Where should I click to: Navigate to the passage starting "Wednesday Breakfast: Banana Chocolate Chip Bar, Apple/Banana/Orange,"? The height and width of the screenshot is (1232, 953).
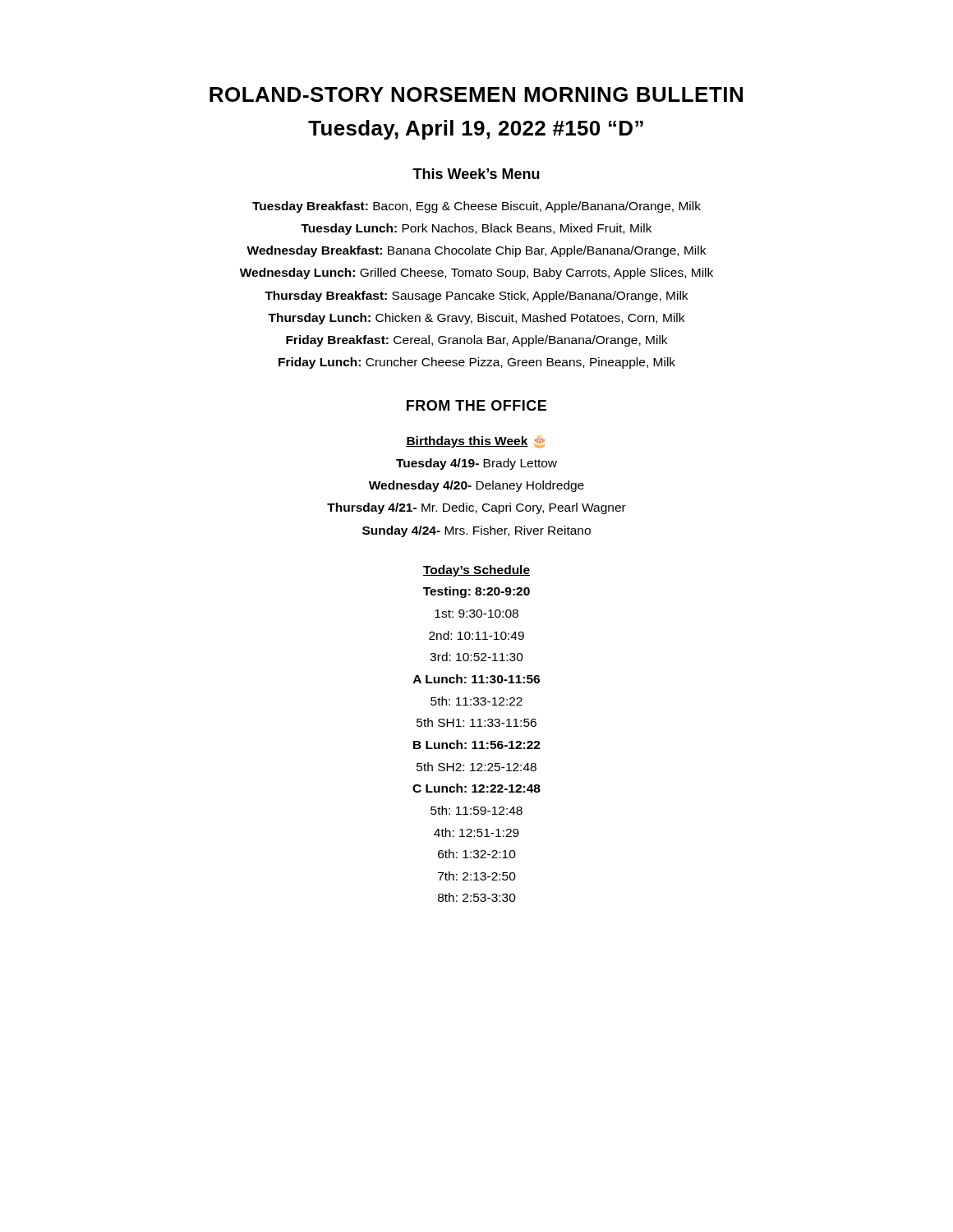476,250
